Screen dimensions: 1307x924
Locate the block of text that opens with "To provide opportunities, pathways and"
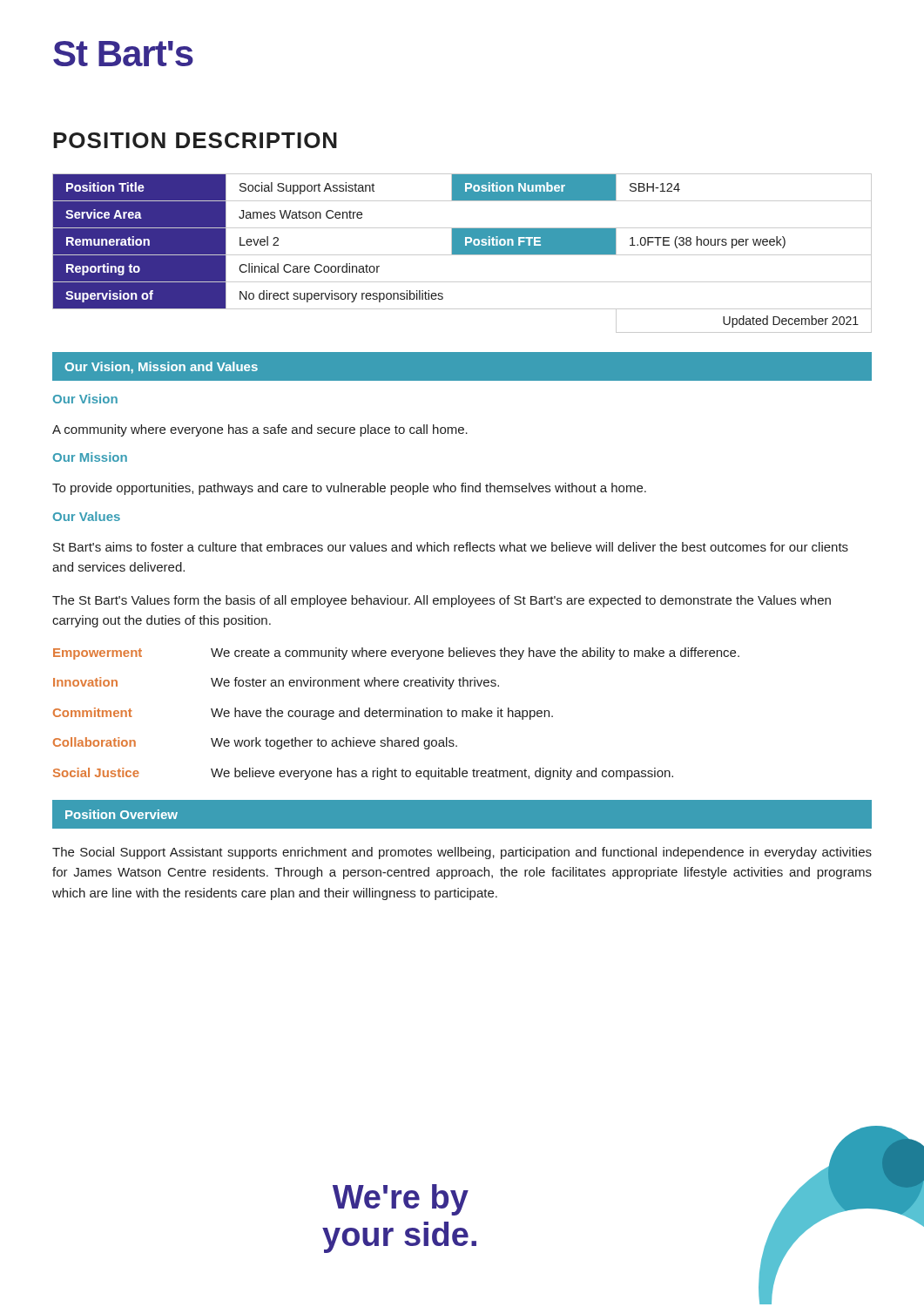click(x=462, y=488)
